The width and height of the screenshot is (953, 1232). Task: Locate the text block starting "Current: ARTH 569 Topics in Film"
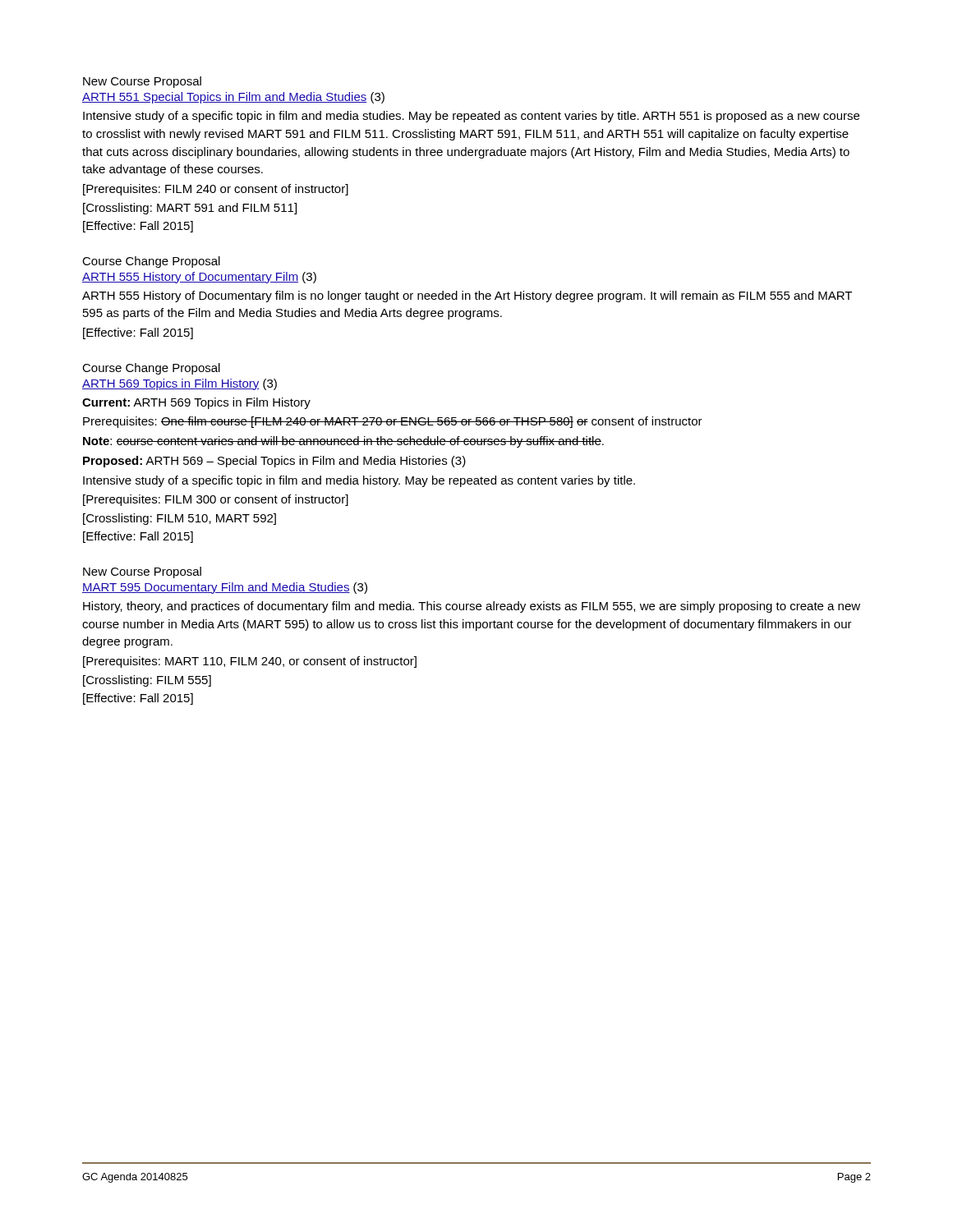pos(196,402)
